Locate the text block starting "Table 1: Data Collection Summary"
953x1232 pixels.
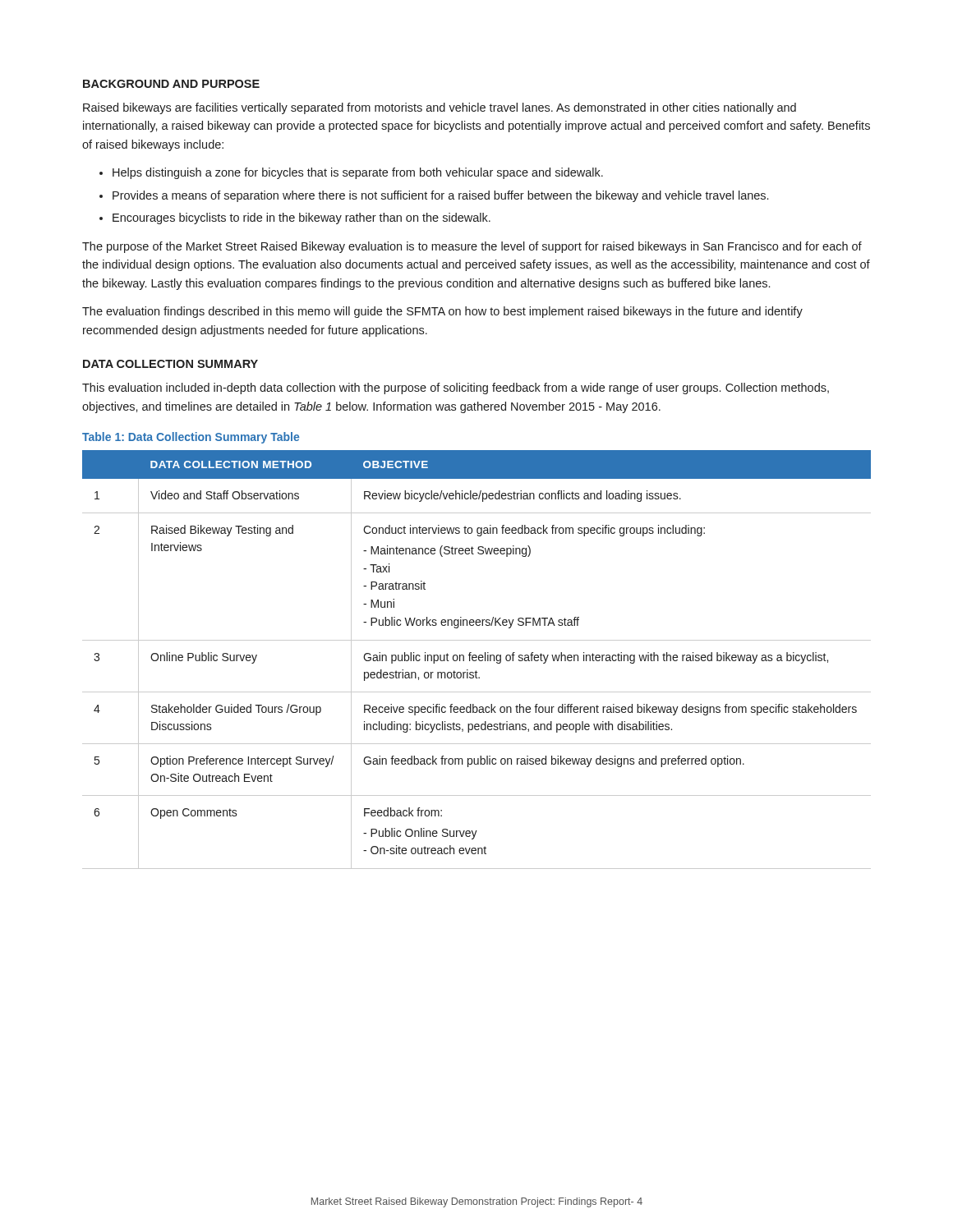point(191,437)
